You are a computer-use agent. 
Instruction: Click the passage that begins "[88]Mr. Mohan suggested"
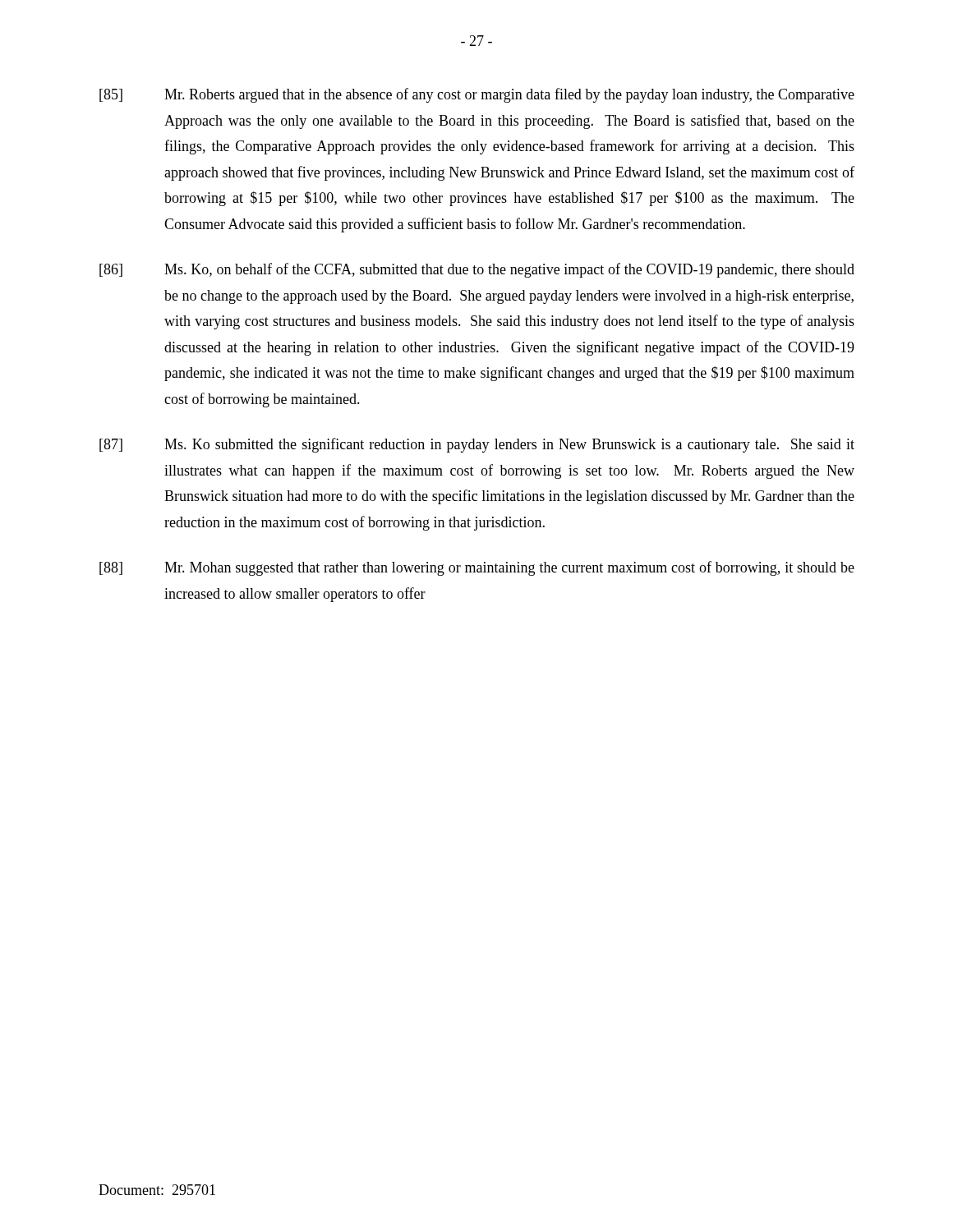click(476, 581)
